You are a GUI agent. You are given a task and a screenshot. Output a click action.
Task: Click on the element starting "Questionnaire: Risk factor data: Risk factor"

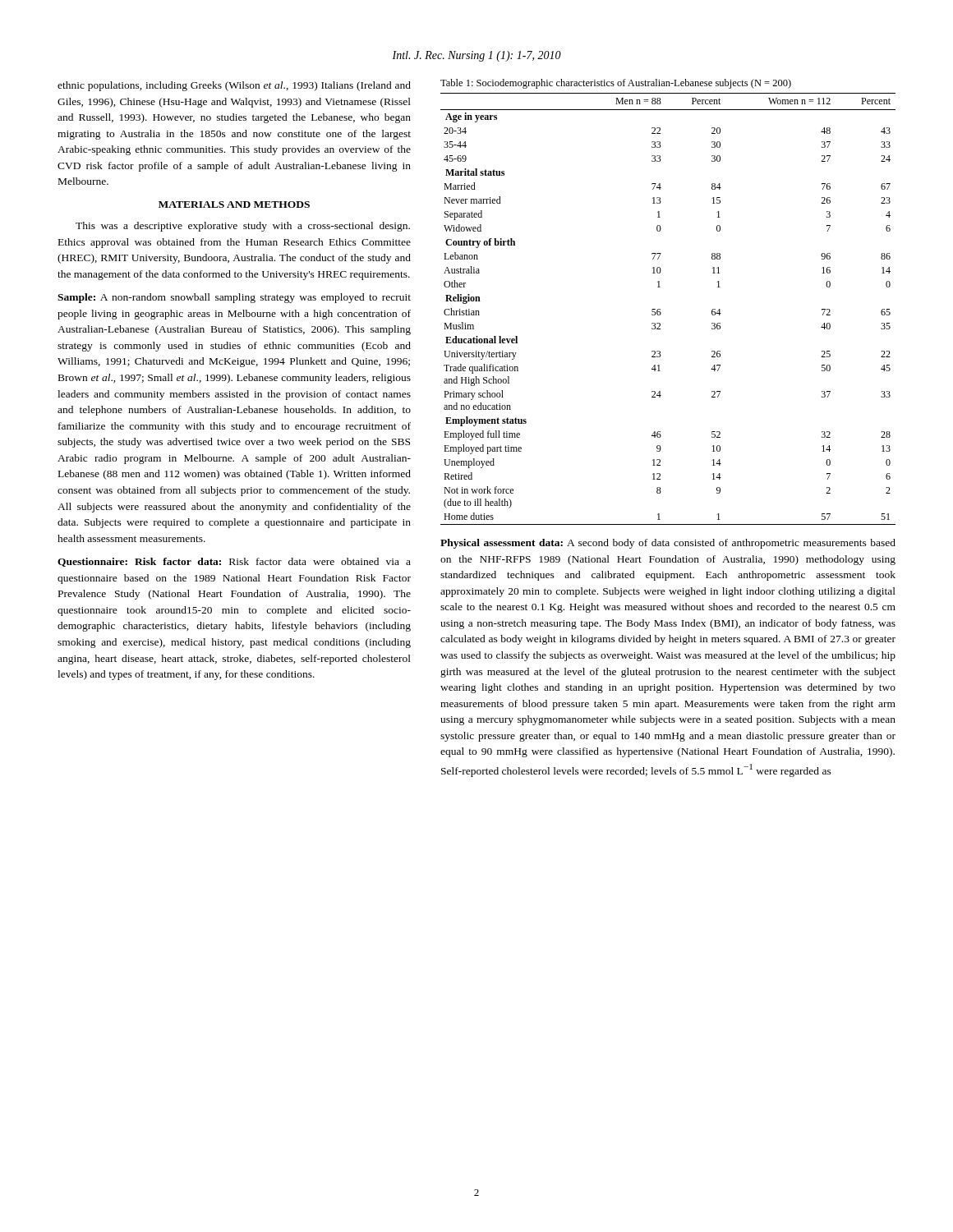pyautogui.click(x=234, y=618)
